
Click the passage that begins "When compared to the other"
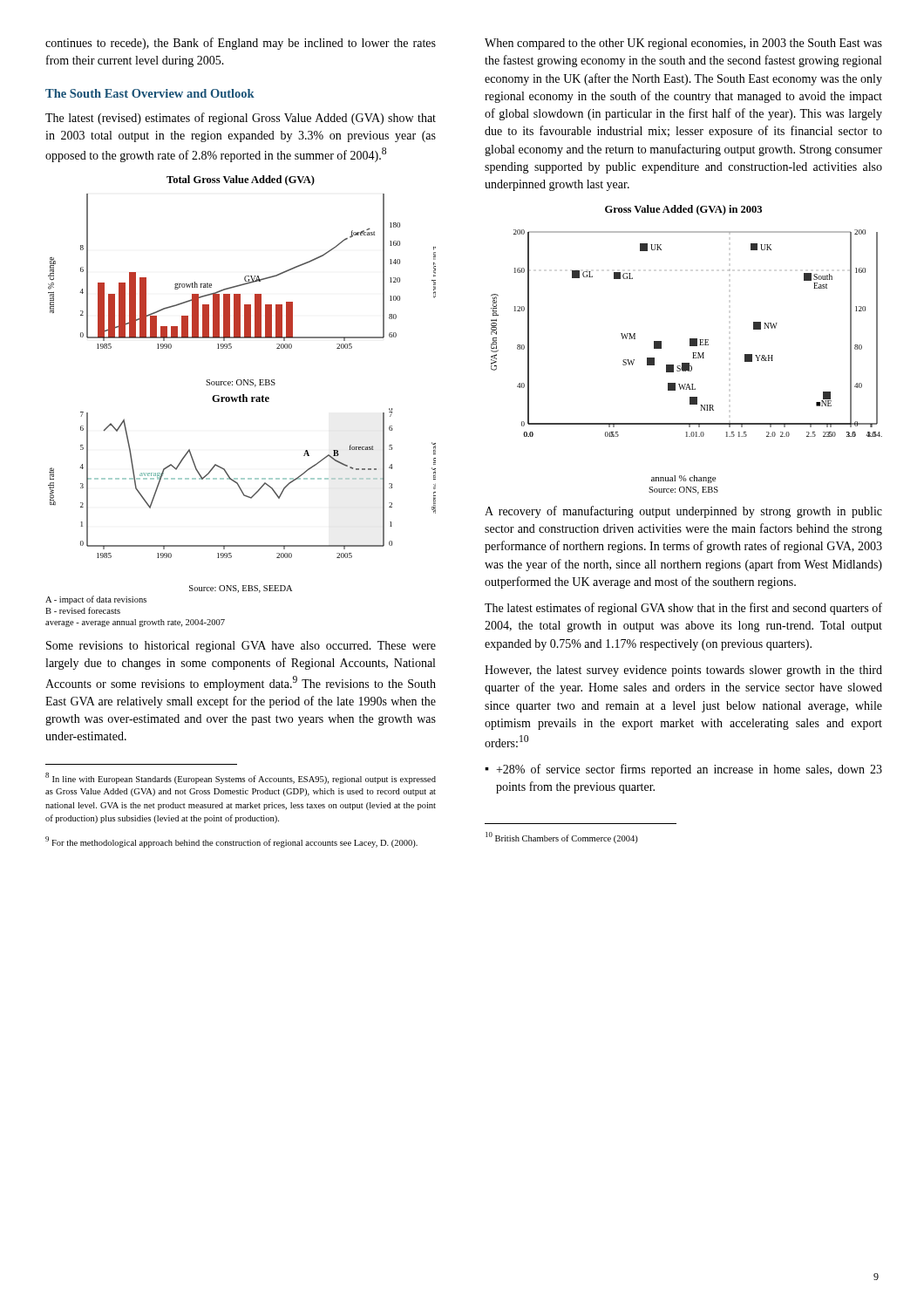click(x=683, y=115)
